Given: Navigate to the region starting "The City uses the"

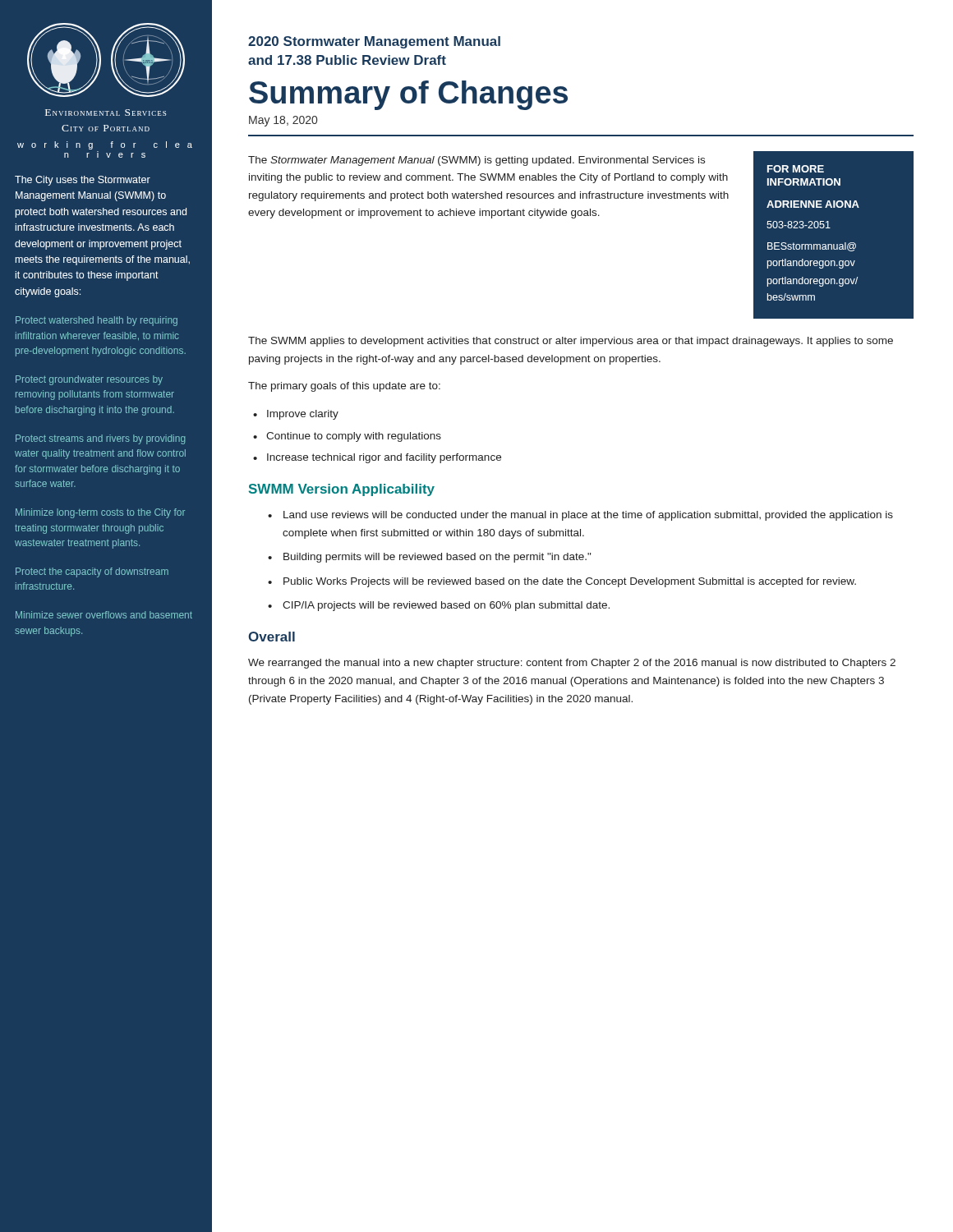Looking at the screenshot, I should pyautogui.click(x=103, y=236).
